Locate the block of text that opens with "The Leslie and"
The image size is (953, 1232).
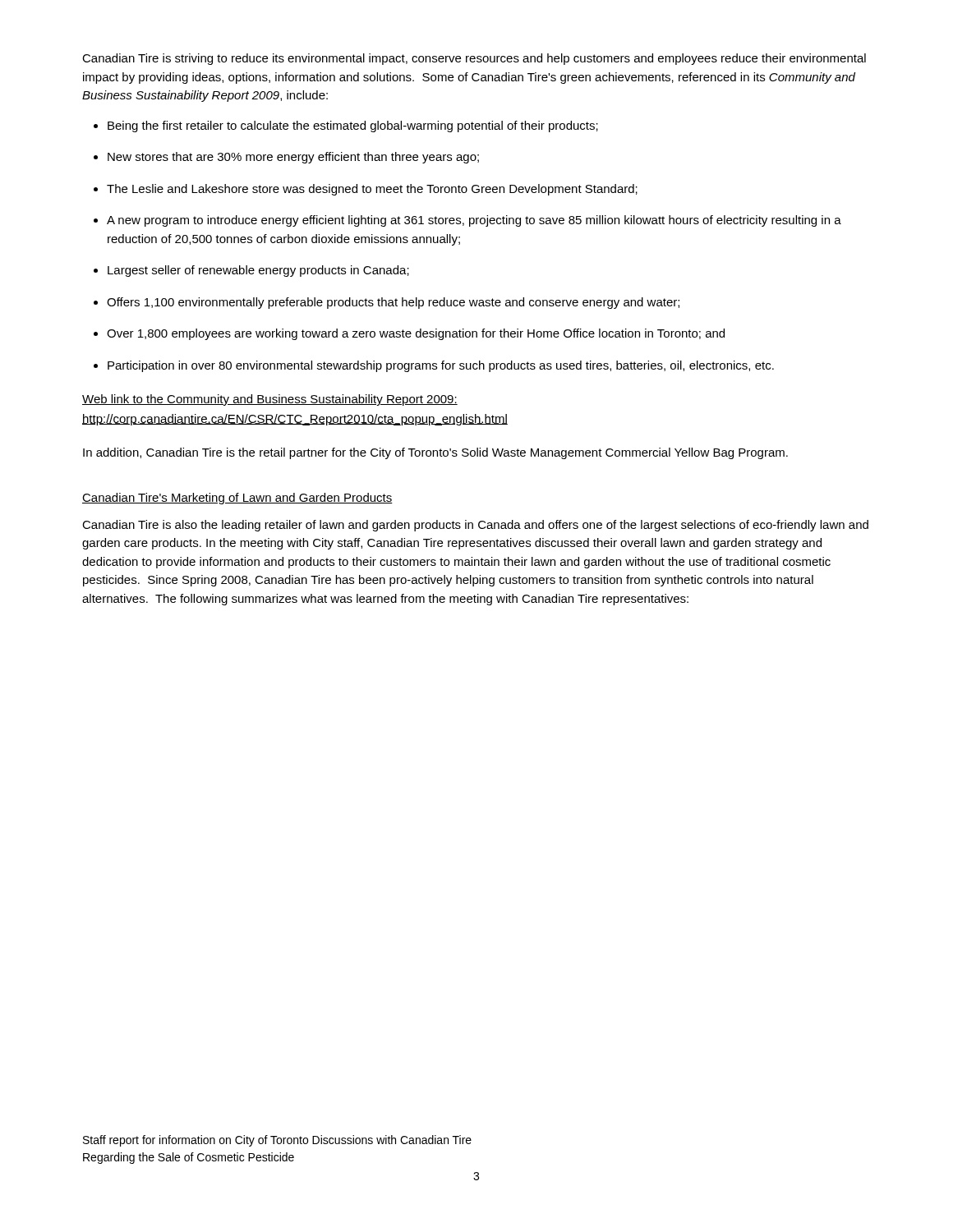click(x=373, y=188)
